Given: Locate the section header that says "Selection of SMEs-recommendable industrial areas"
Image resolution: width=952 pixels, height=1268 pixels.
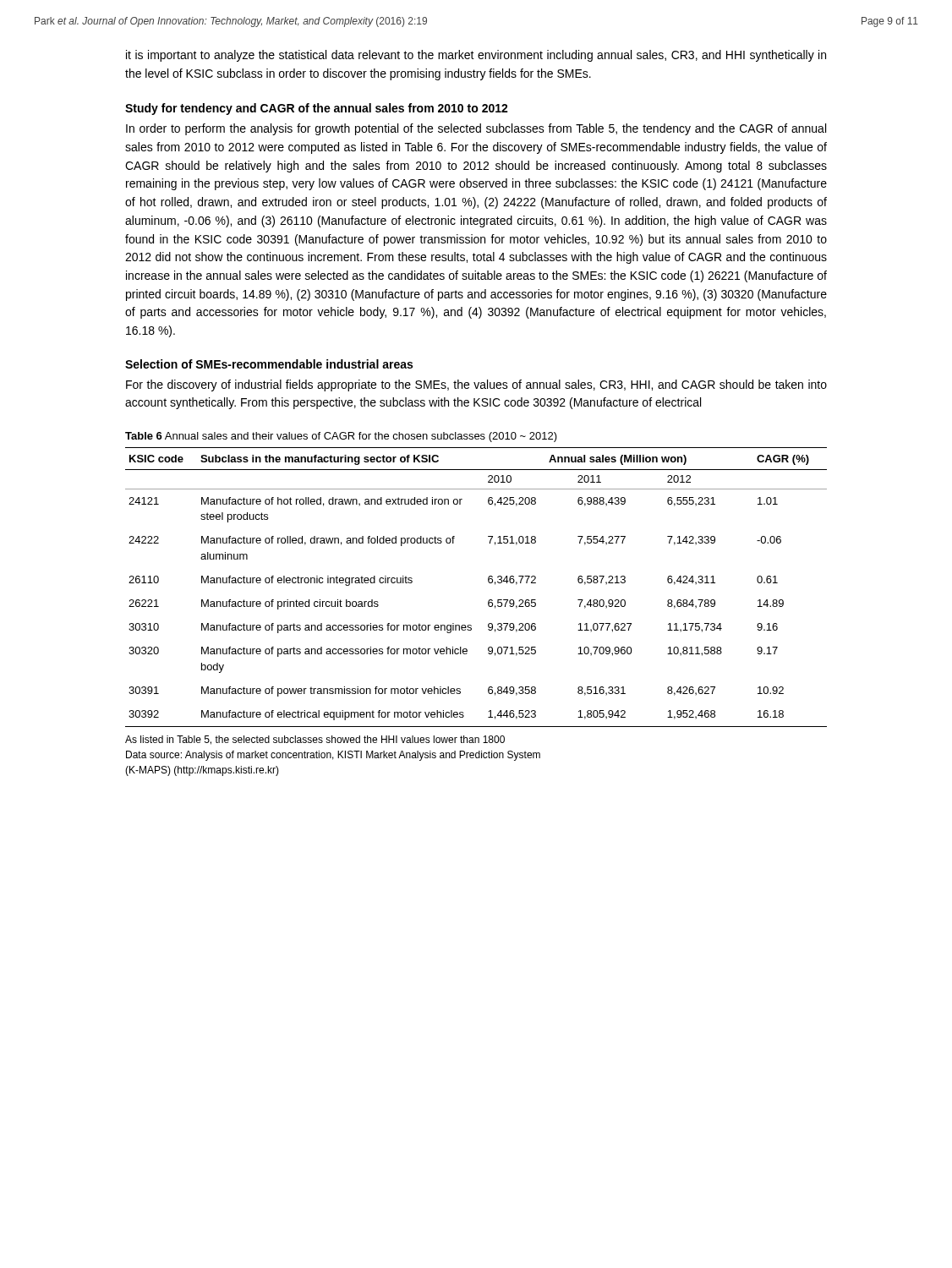Looking at the screenshot, I should click(269, 364).
